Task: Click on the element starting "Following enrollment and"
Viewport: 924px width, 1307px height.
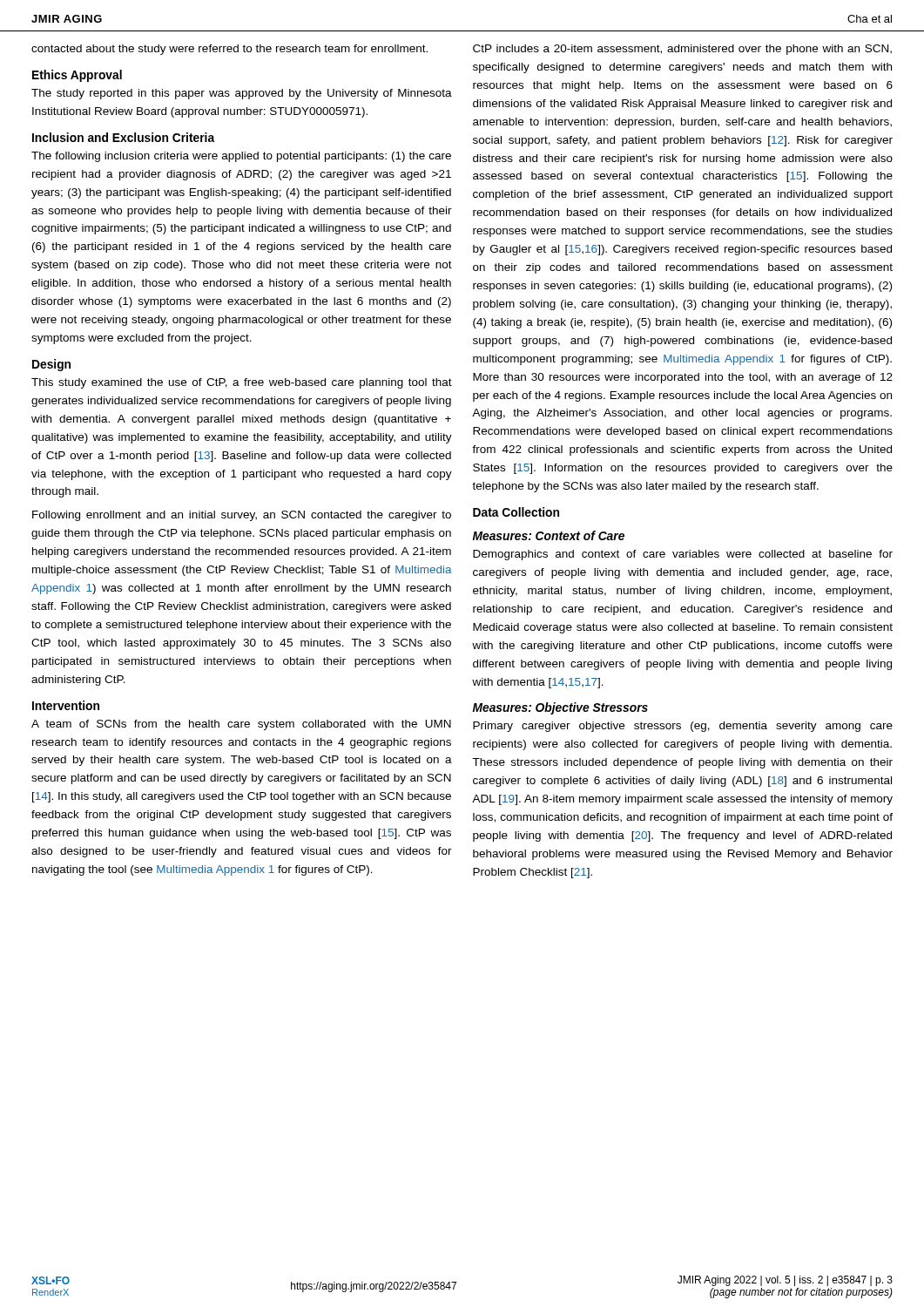Action: [x=241, y=597]
